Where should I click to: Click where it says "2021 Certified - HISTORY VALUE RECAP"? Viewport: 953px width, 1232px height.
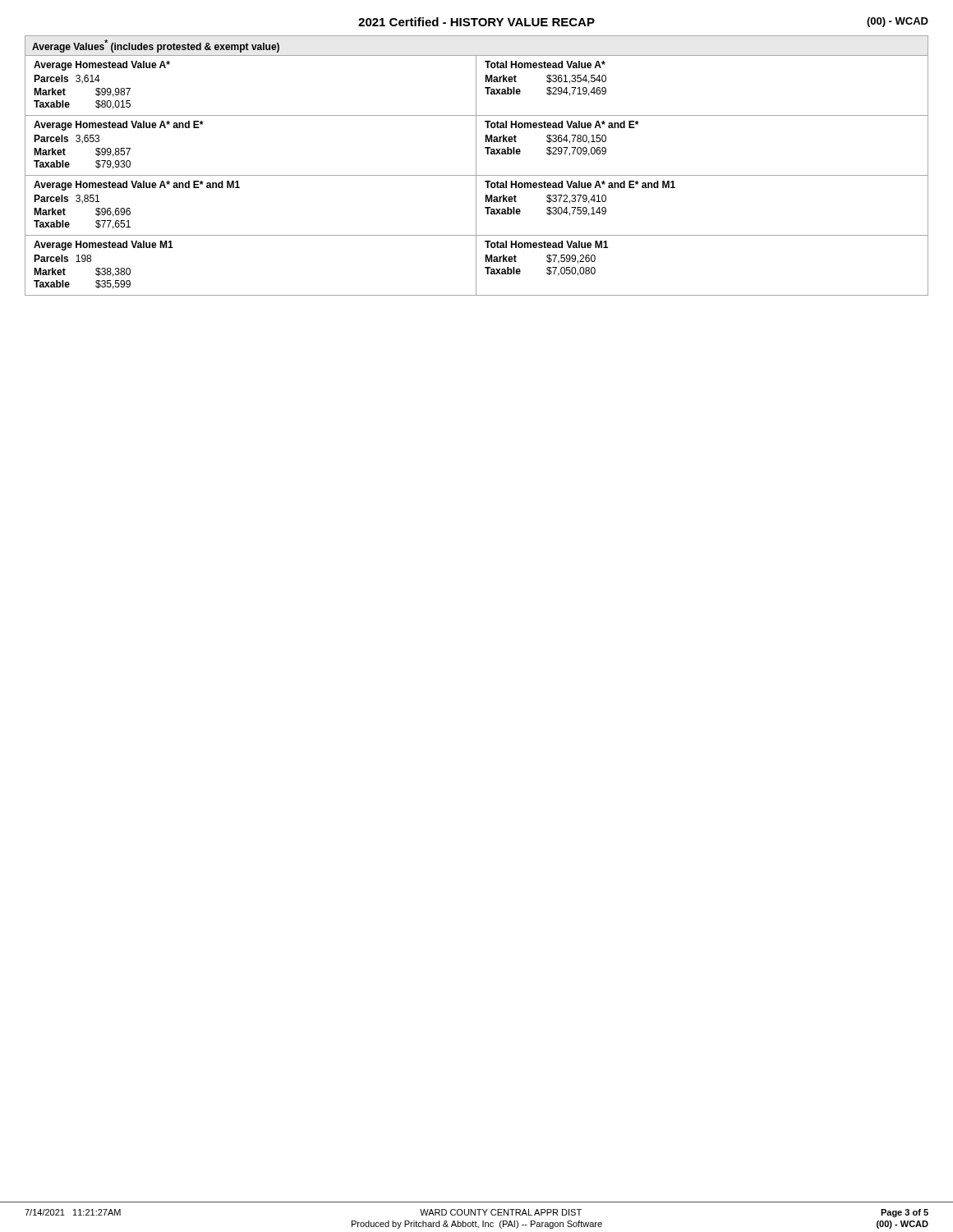476,22
